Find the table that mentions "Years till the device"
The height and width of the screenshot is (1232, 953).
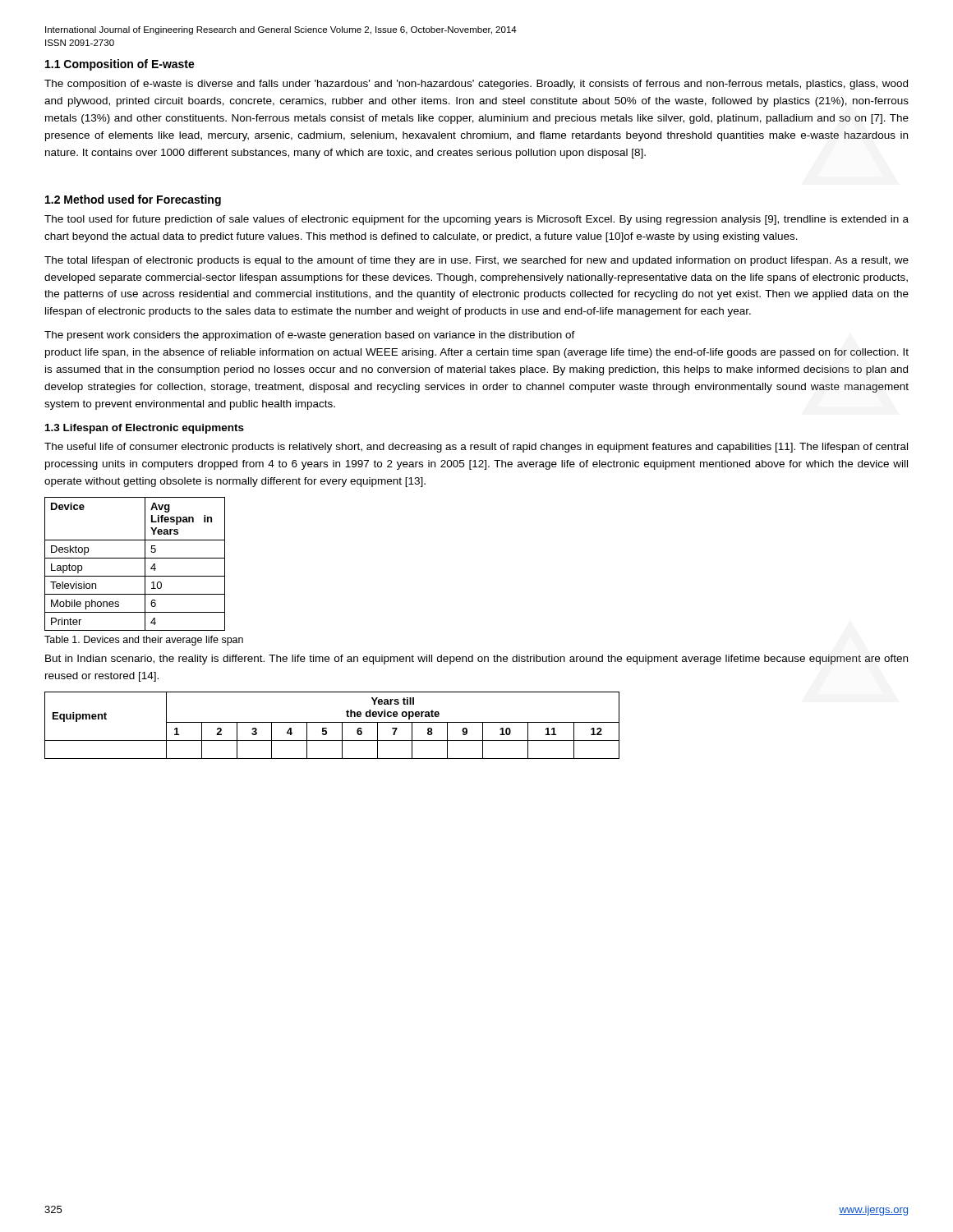point(476,725)
